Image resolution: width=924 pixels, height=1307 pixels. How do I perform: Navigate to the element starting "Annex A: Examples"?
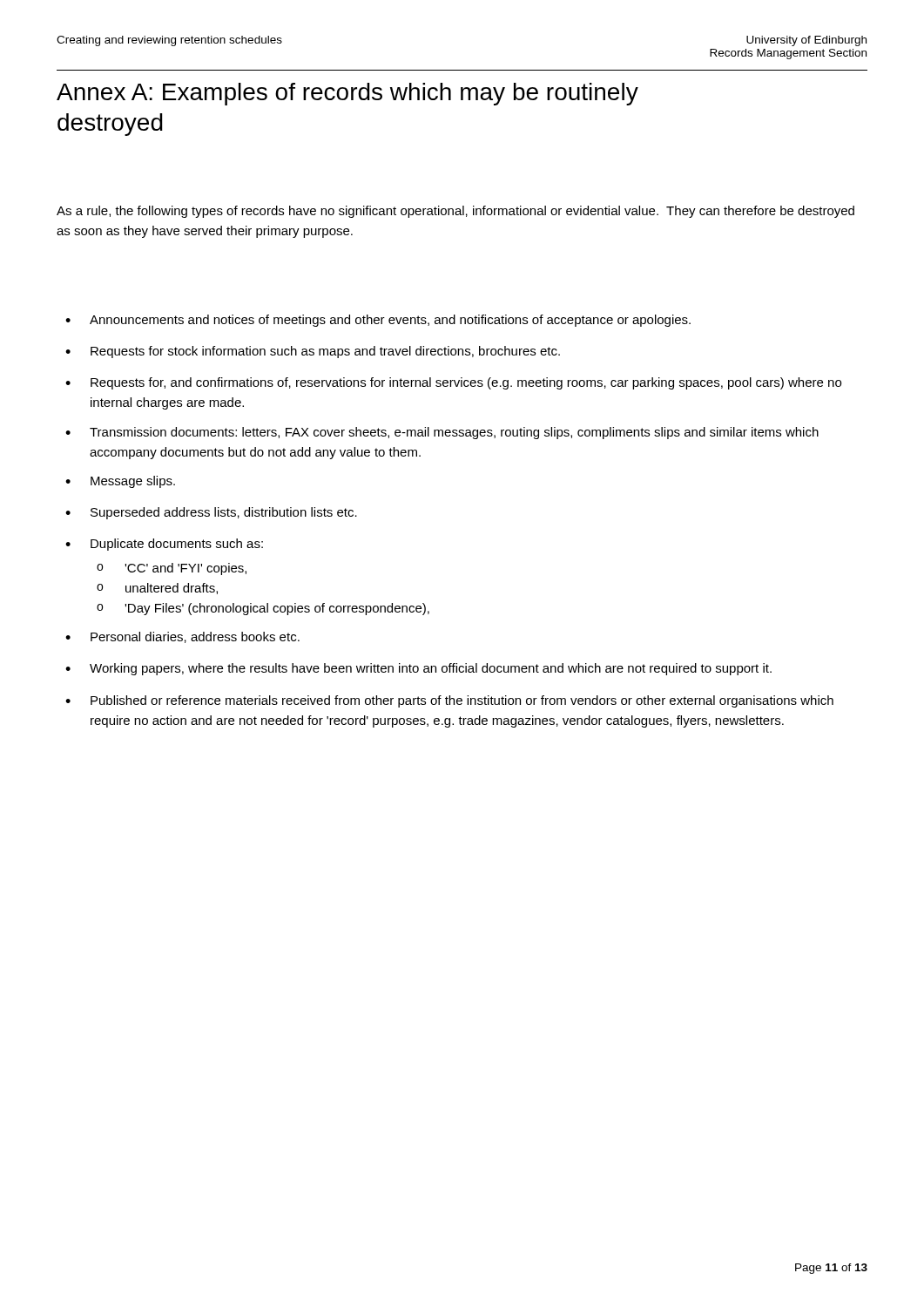462,107
